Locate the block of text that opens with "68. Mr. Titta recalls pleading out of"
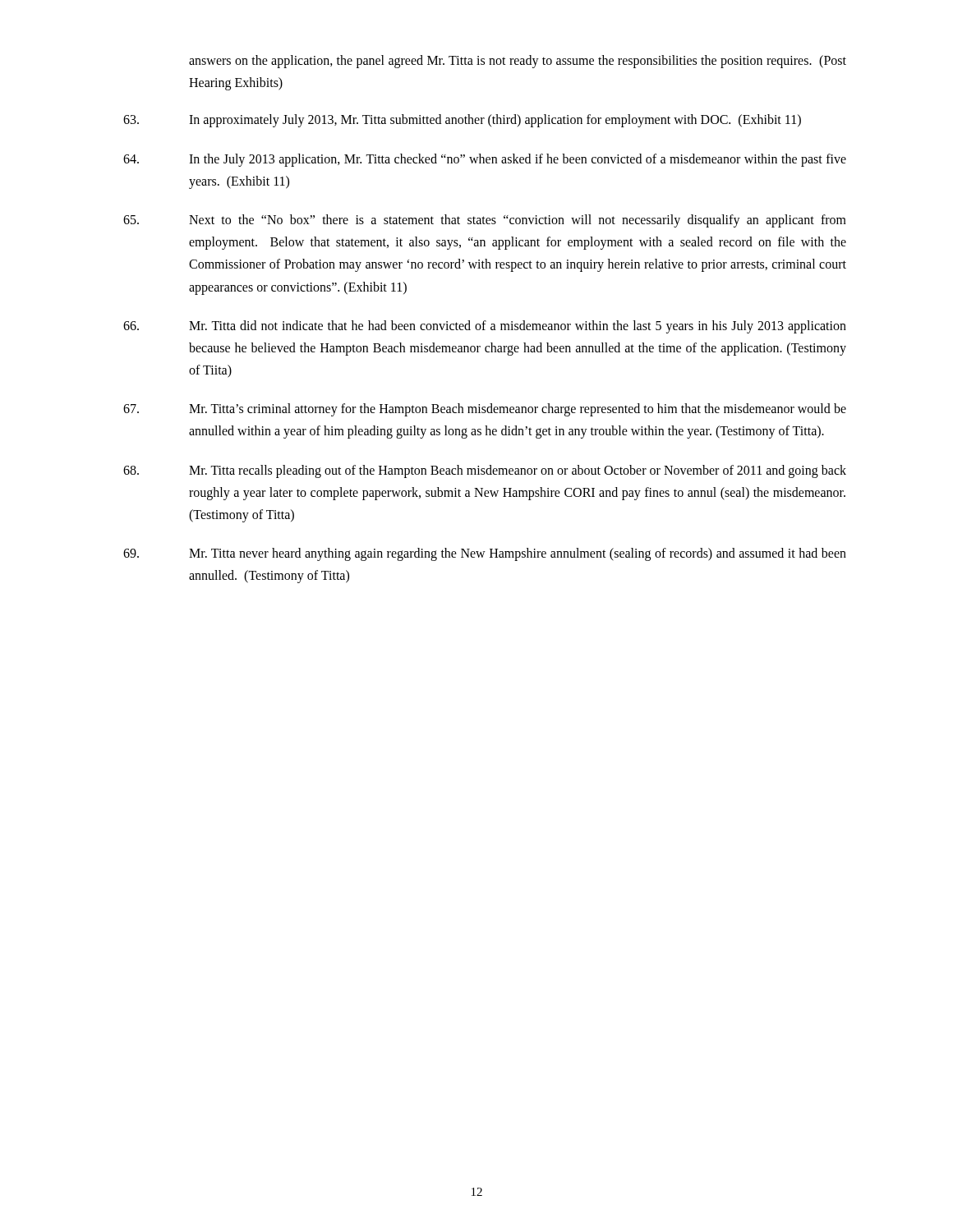Viewport: 953px width, 1232px height. point(485,492)
